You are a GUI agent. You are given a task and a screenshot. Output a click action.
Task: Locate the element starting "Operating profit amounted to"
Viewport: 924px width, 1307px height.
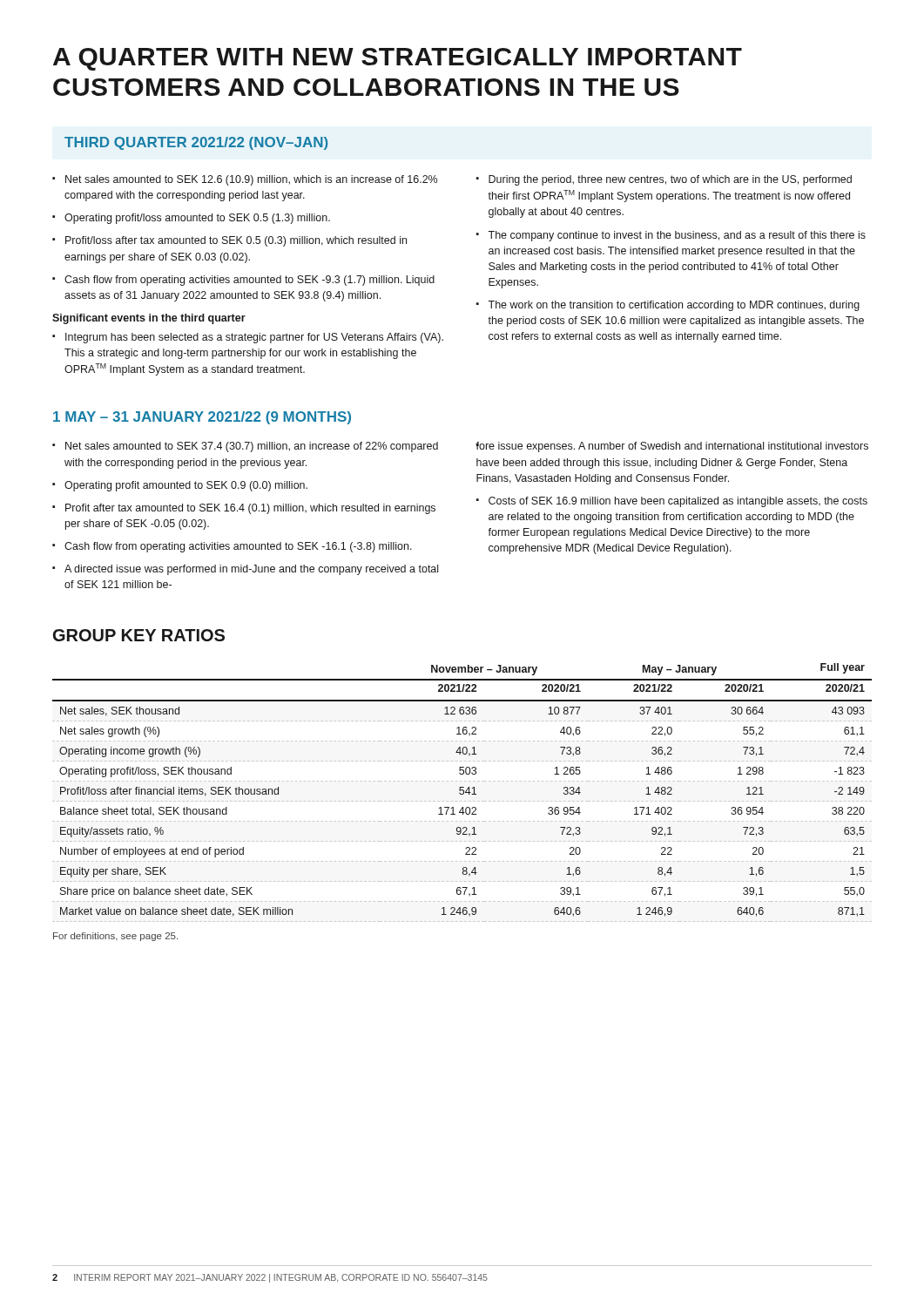pyautogui.click(x=186, y=485)
